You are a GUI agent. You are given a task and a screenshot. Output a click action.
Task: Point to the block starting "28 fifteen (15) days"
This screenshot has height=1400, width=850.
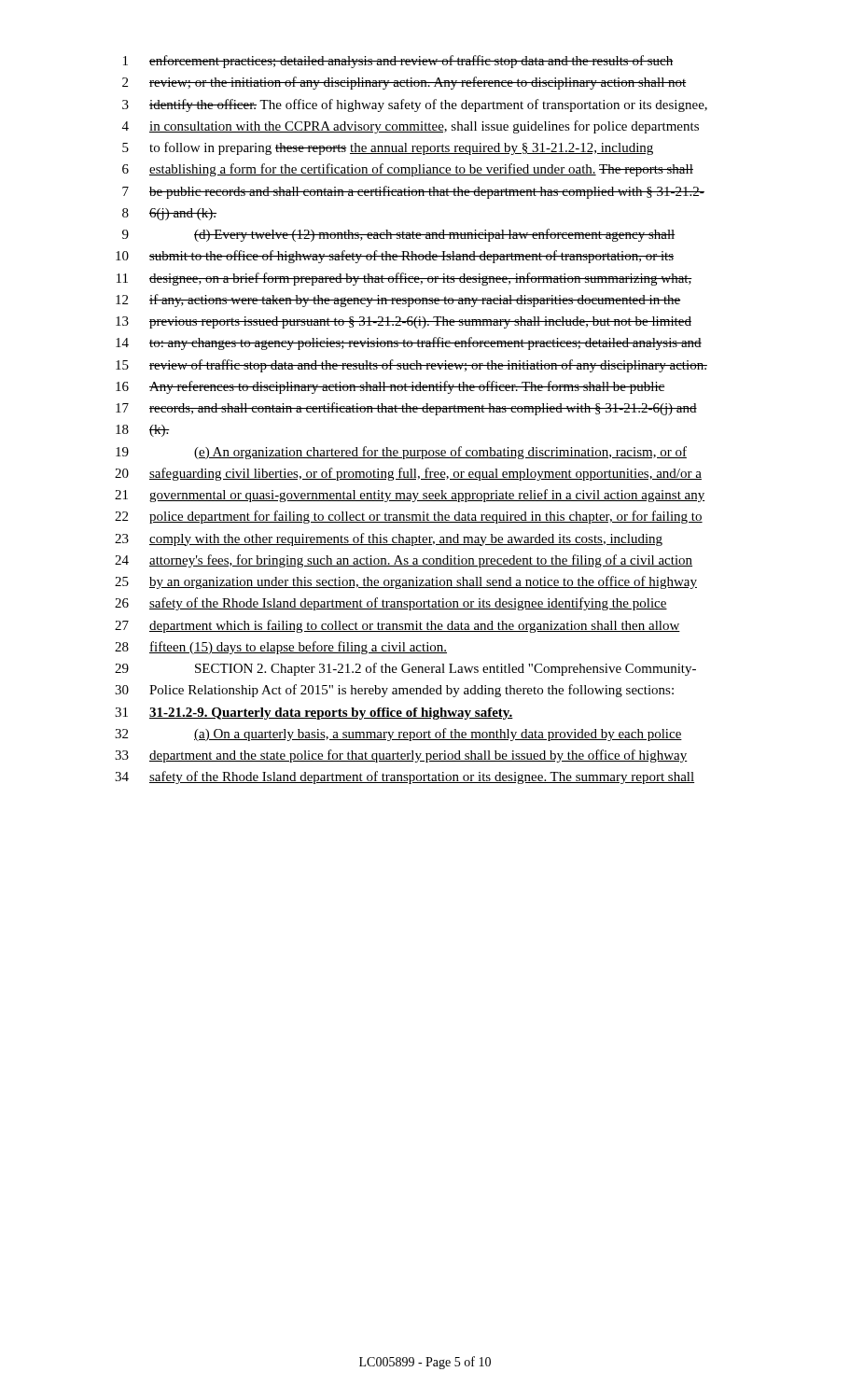(425, 647)
